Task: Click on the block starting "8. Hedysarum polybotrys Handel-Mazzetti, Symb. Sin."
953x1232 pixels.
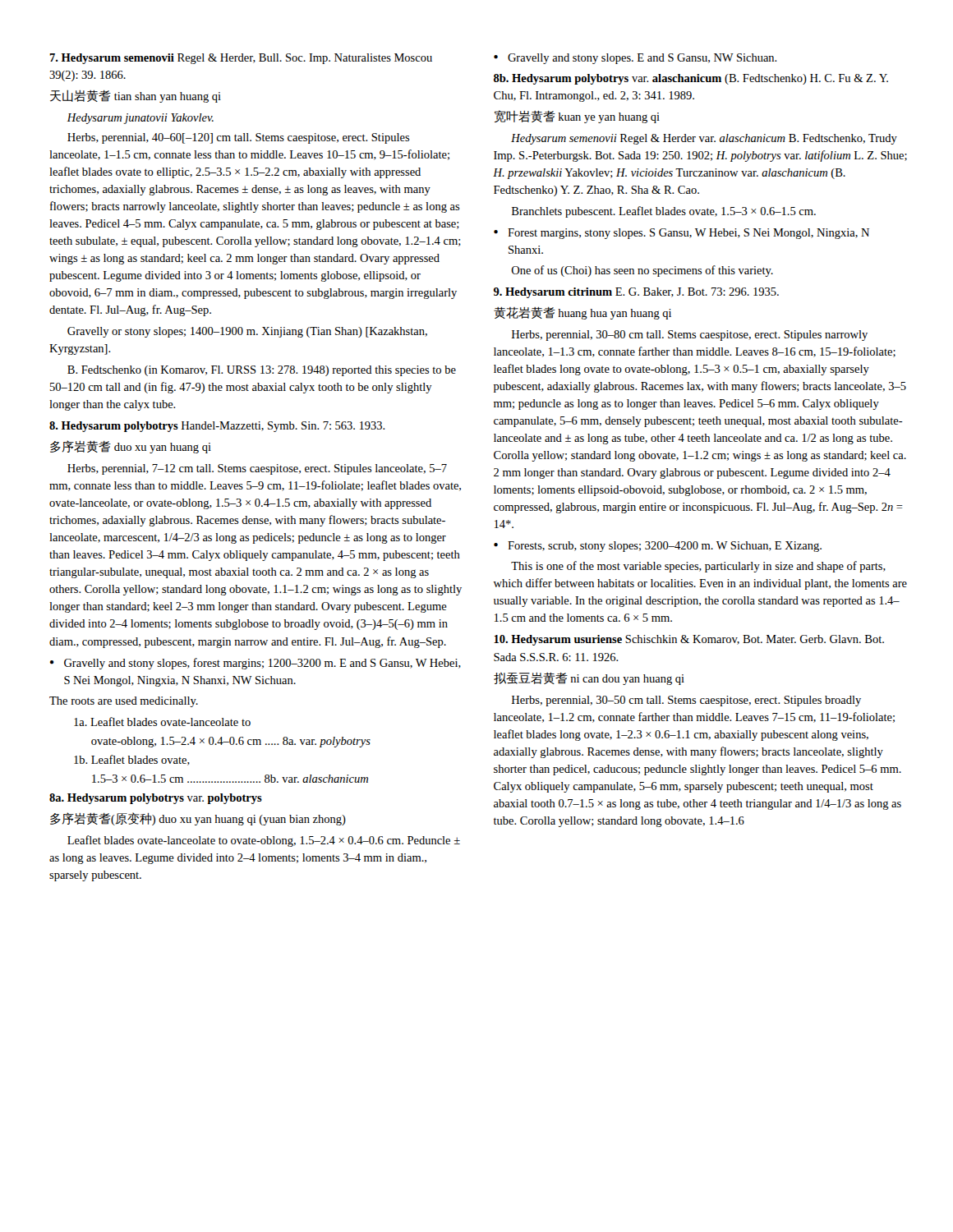Action: pyautogui.click(x=256, y=426)
